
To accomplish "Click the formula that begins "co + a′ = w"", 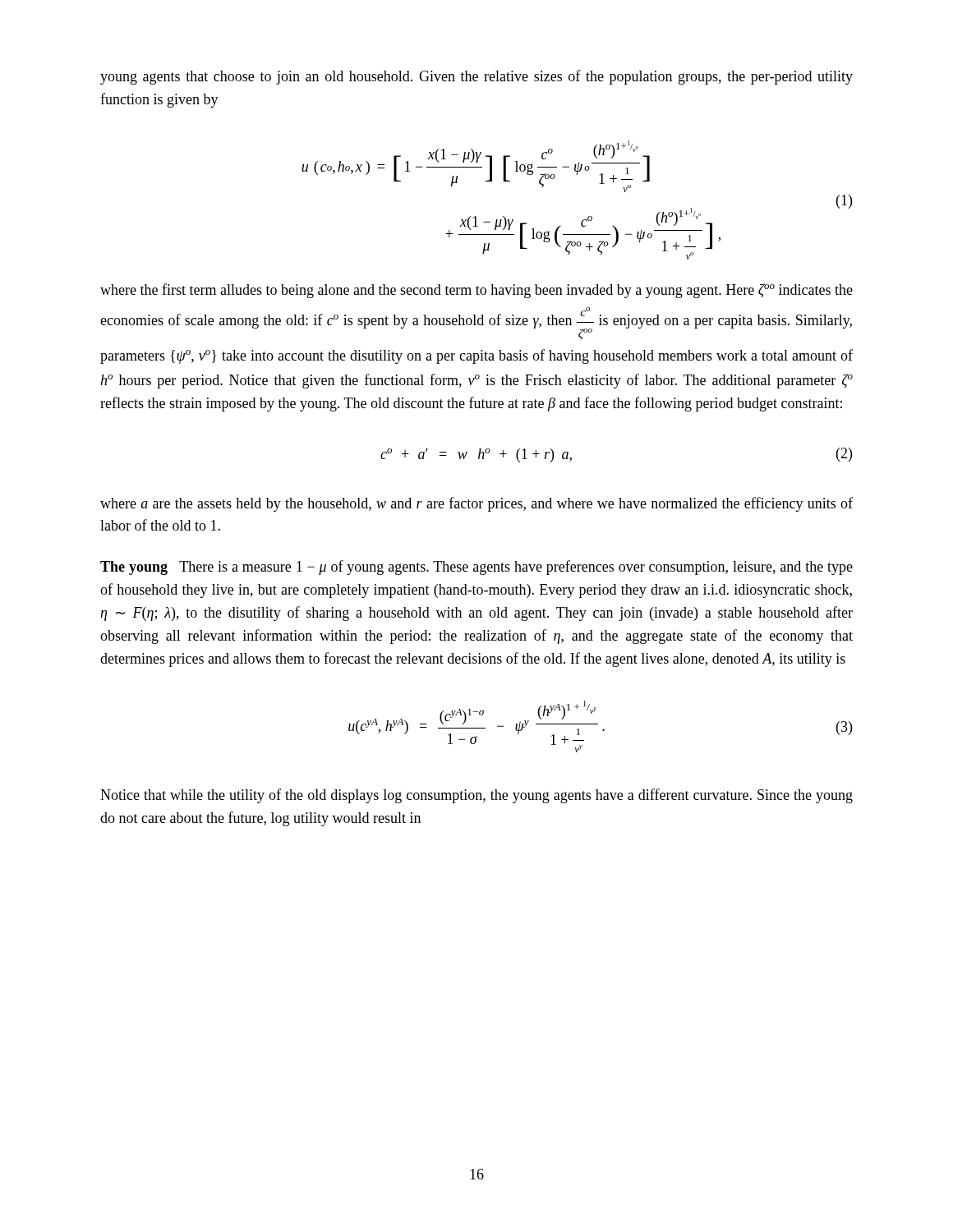I will pos(483,455).
